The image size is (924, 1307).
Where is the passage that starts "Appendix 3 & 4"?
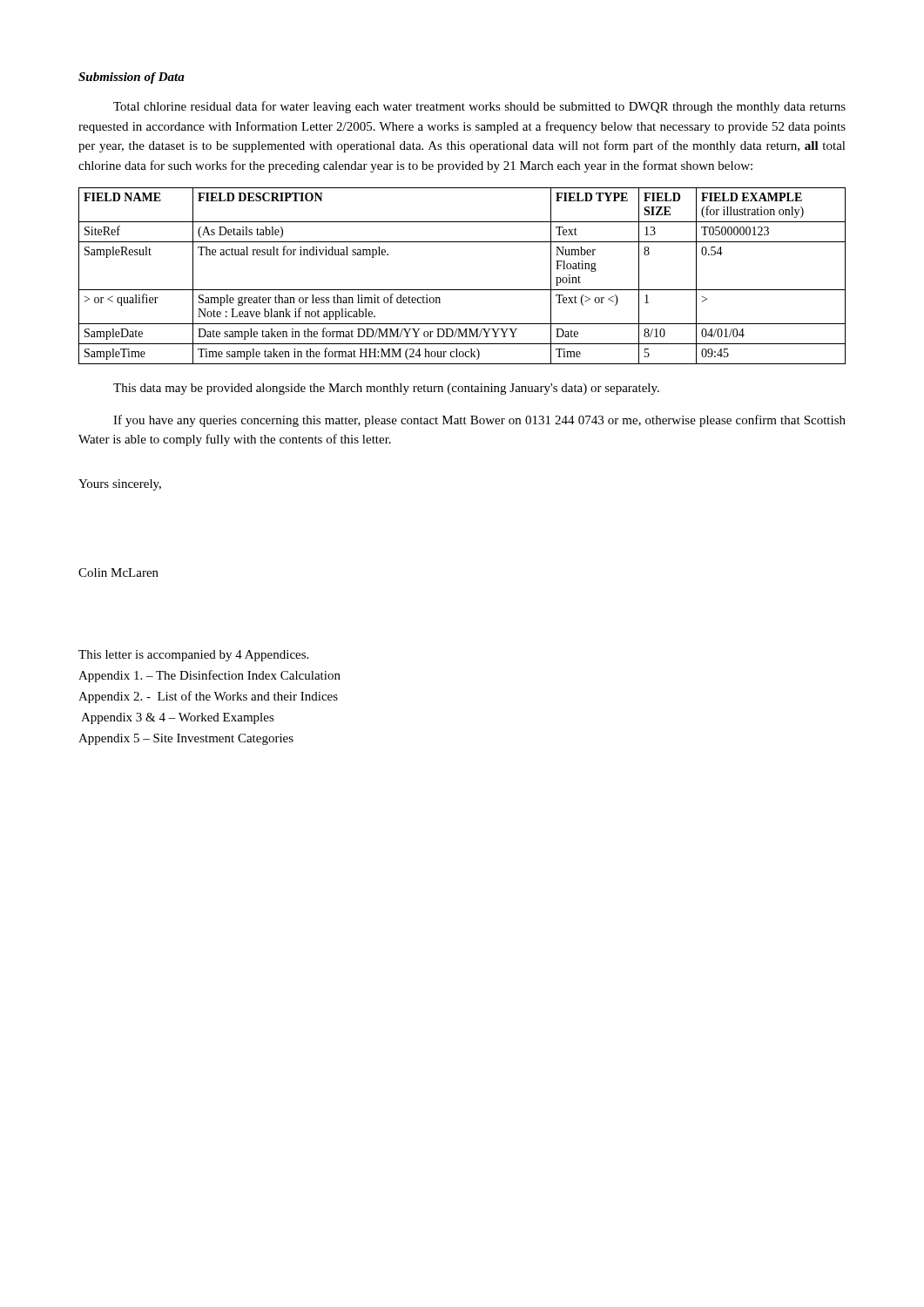[176, 717]
